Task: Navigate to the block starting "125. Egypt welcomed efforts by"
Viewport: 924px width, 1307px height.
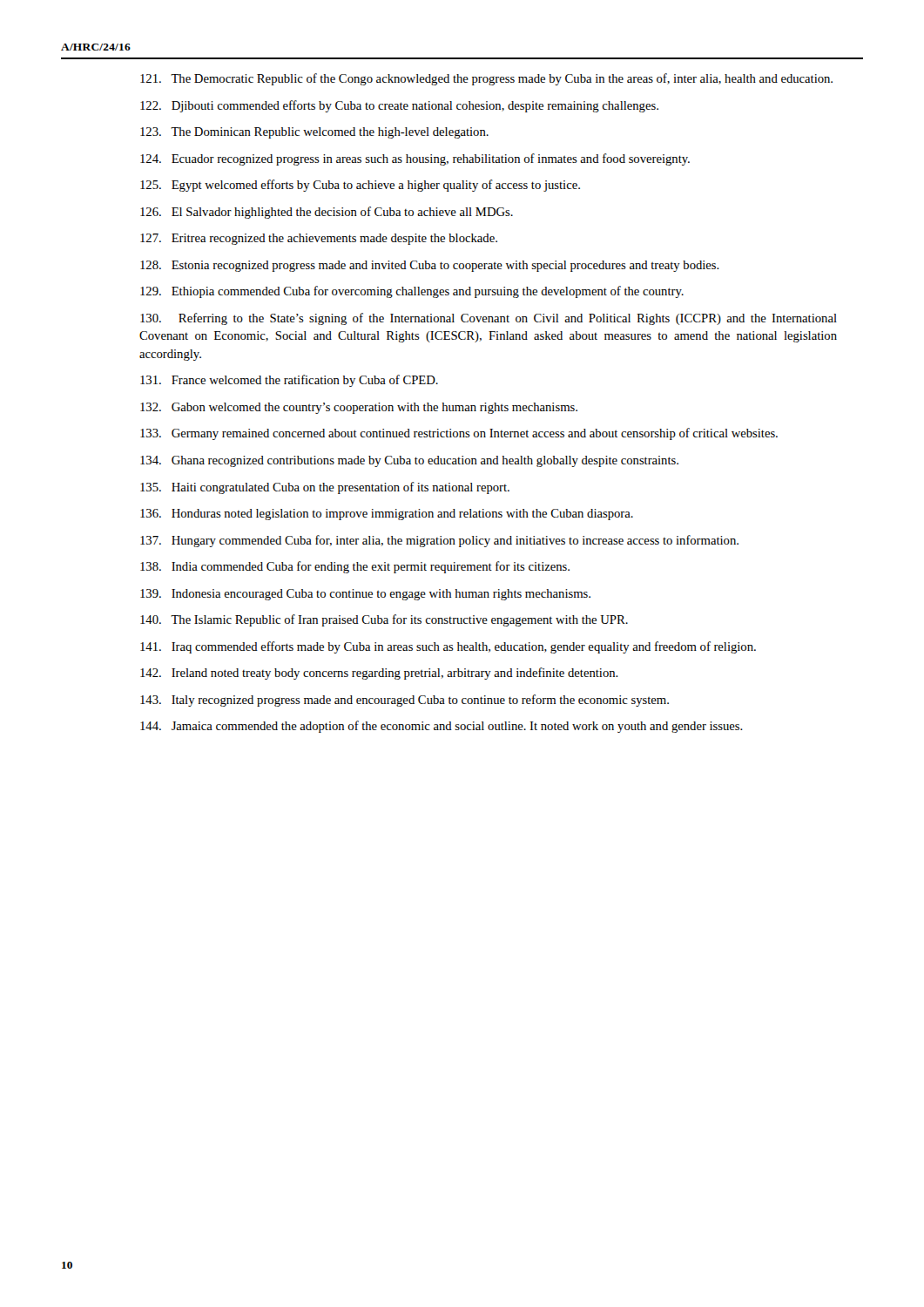Action: (x=360, y=185)
